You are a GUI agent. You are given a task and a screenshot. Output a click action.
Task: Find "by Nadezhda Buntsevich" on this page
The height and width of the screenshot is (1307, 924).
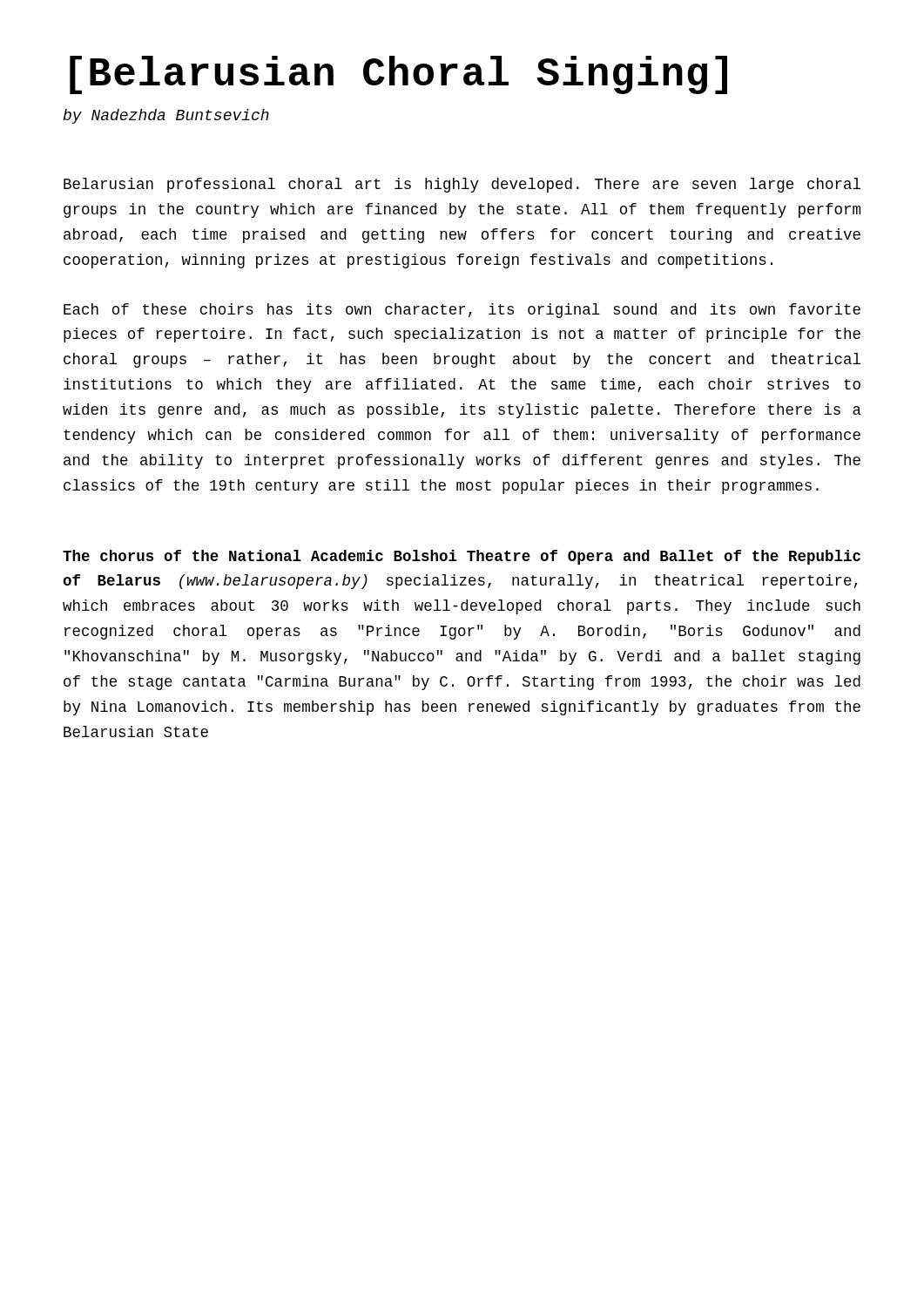pyautogui.click(x=166, y=116)
